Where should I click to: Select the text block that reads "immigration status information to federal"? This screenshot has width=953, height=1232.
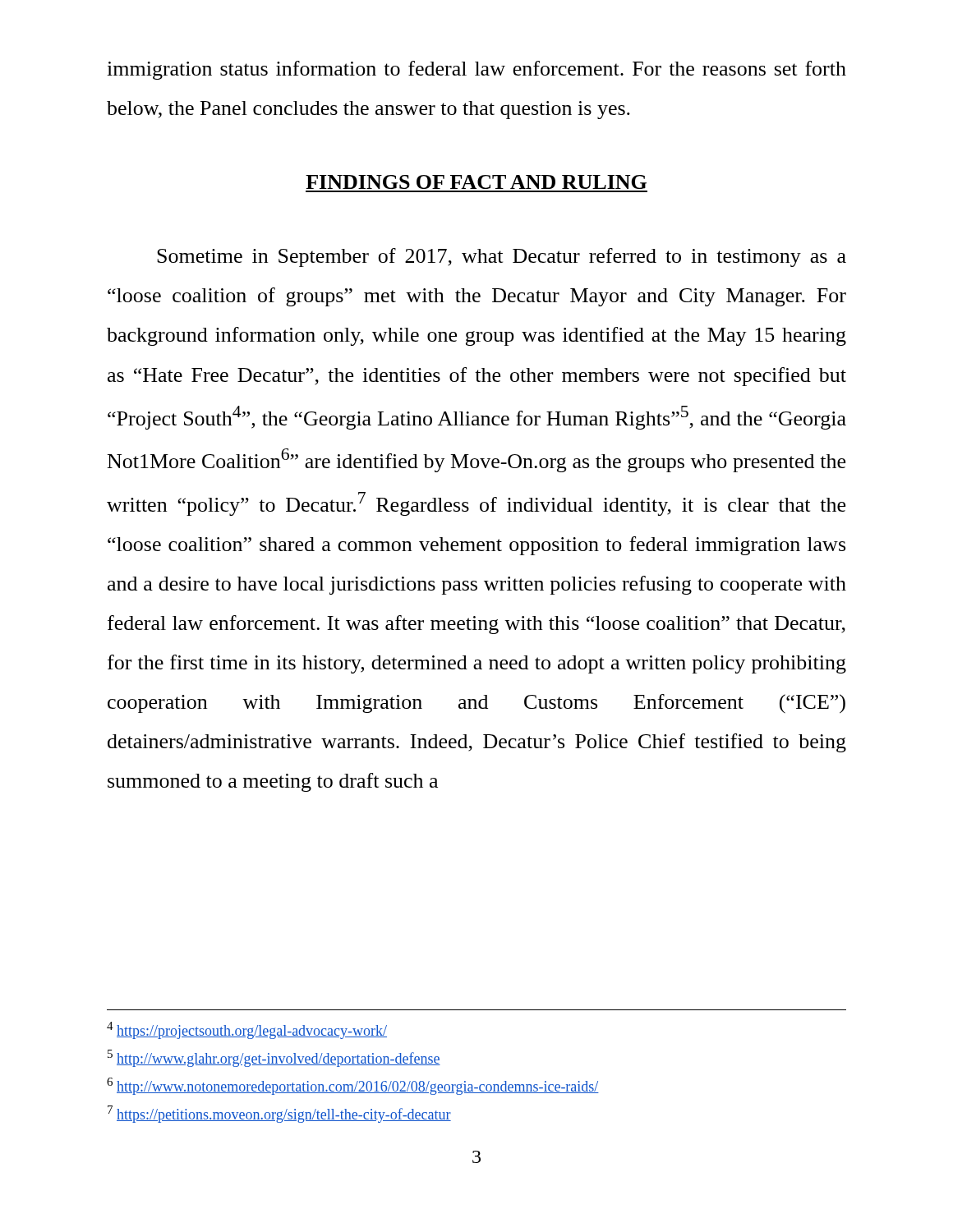476,70
